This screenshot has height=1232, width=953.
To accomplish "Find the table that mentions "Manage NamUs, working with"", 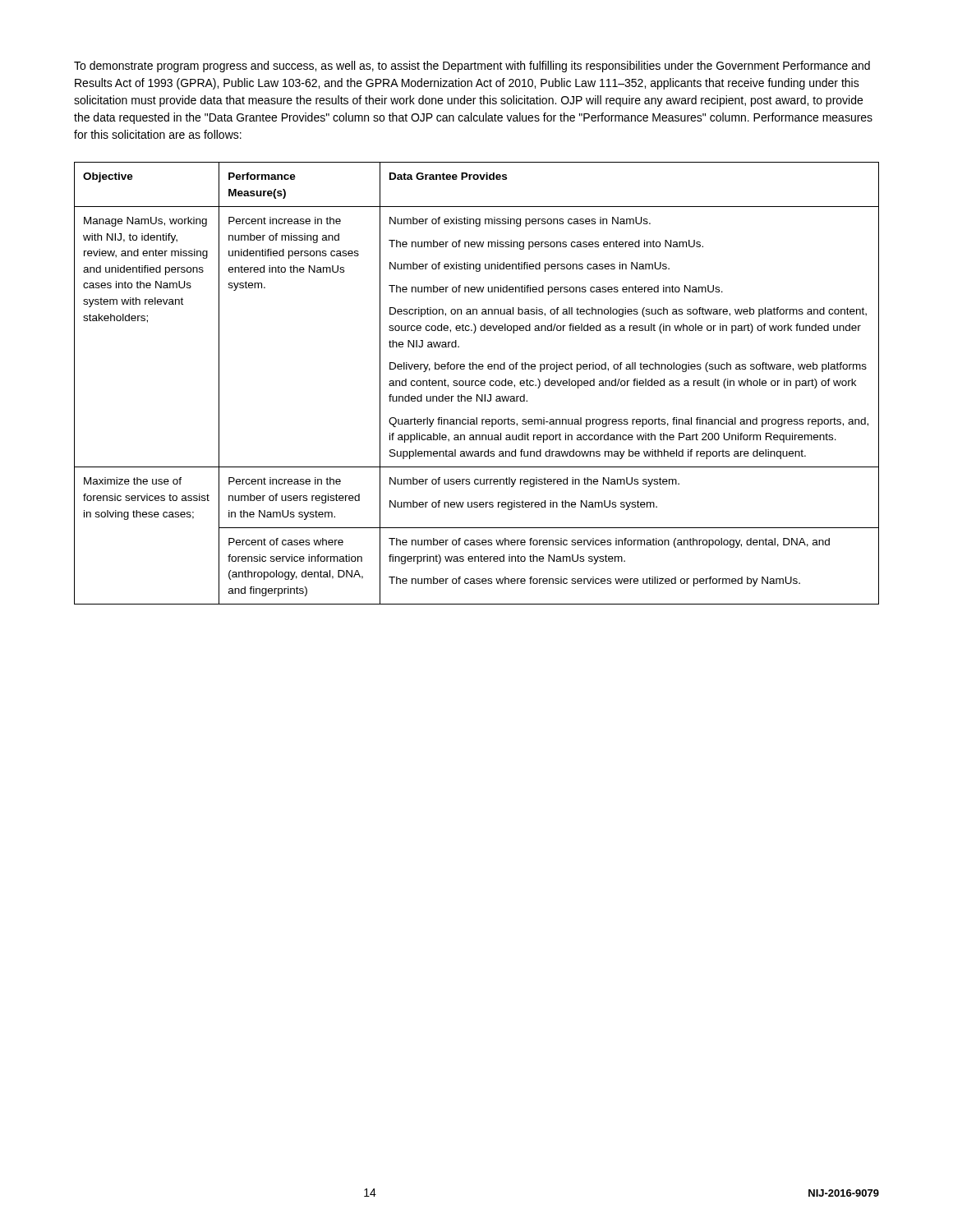I will click(476, 383).
